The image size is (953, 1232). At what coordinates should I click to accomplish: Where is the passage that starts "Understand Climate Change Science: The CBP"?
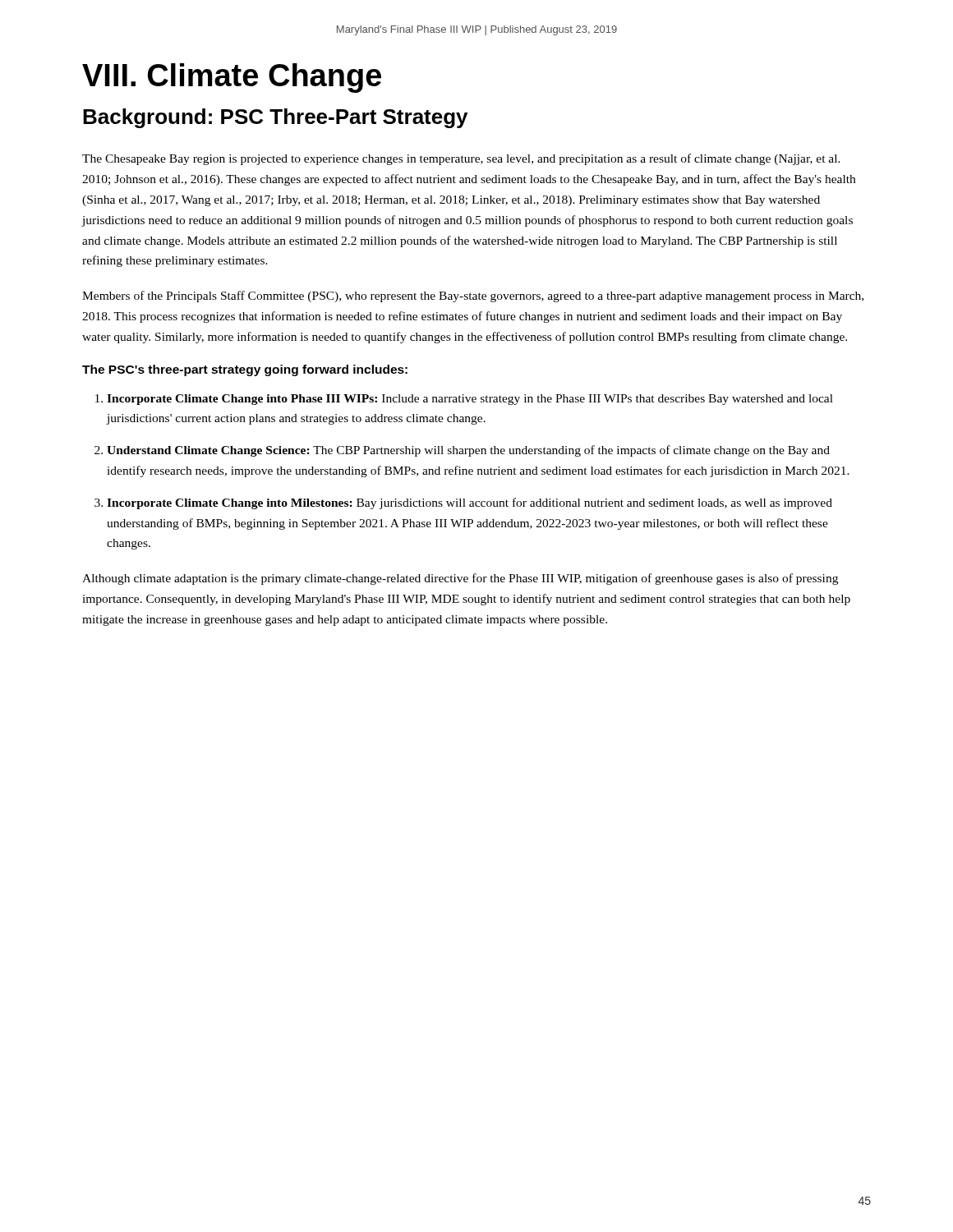478,460
